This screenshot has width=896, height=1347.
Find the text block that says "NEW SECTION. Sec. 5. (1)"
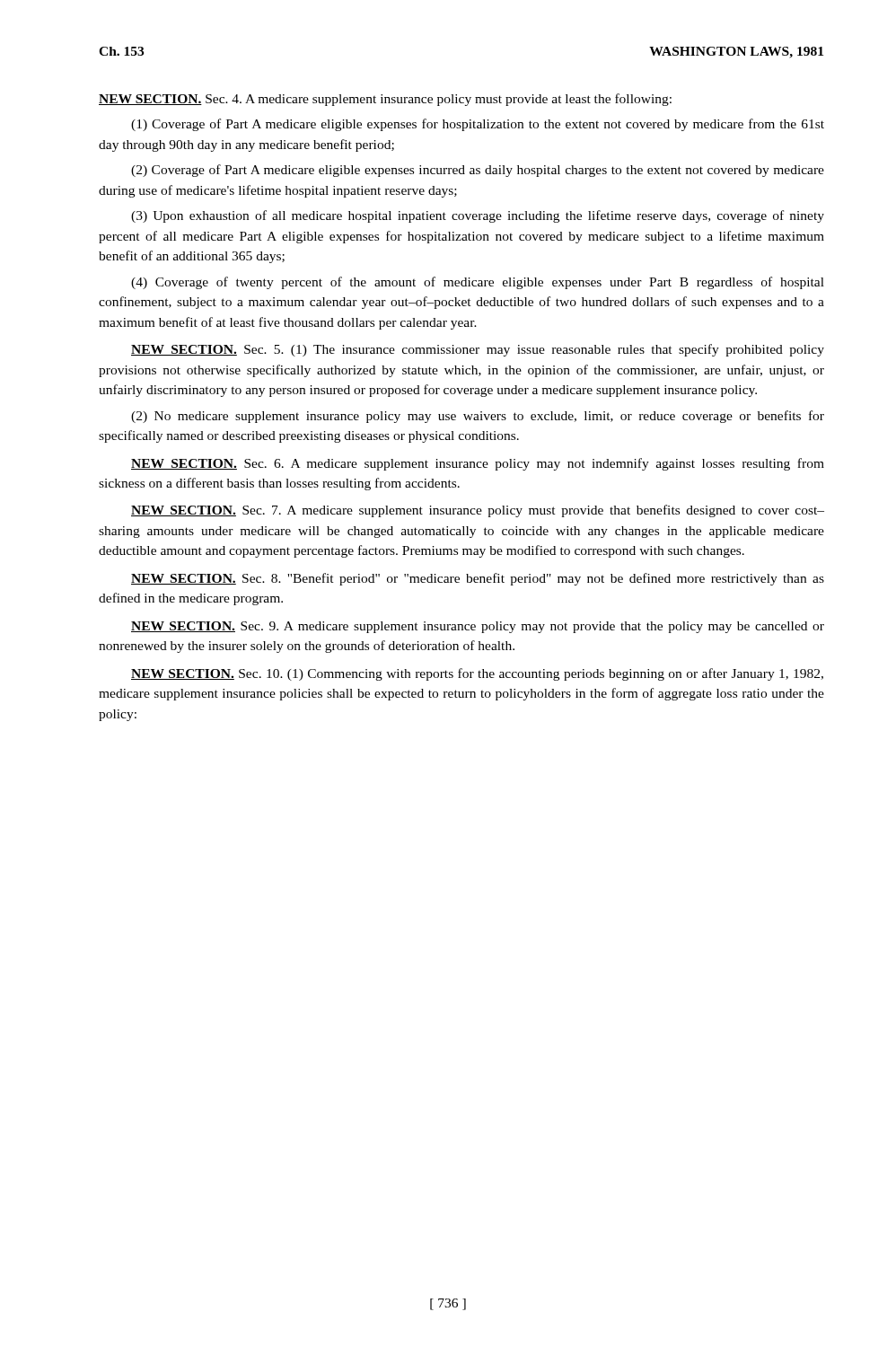click(x=461, y=370)
